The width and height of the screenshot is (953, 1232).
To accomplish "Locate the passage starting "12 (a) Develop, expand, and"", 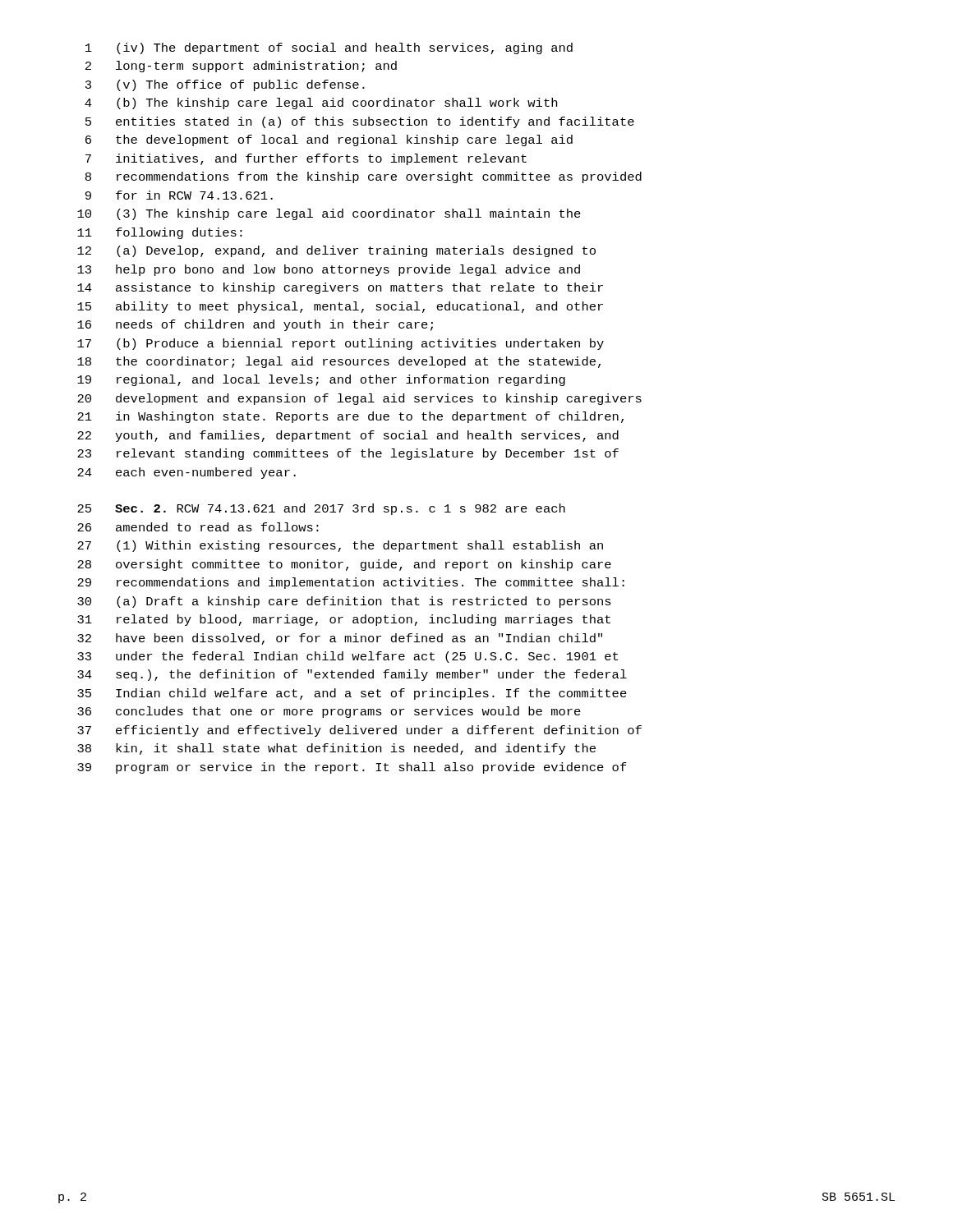I will pos(476,252).
